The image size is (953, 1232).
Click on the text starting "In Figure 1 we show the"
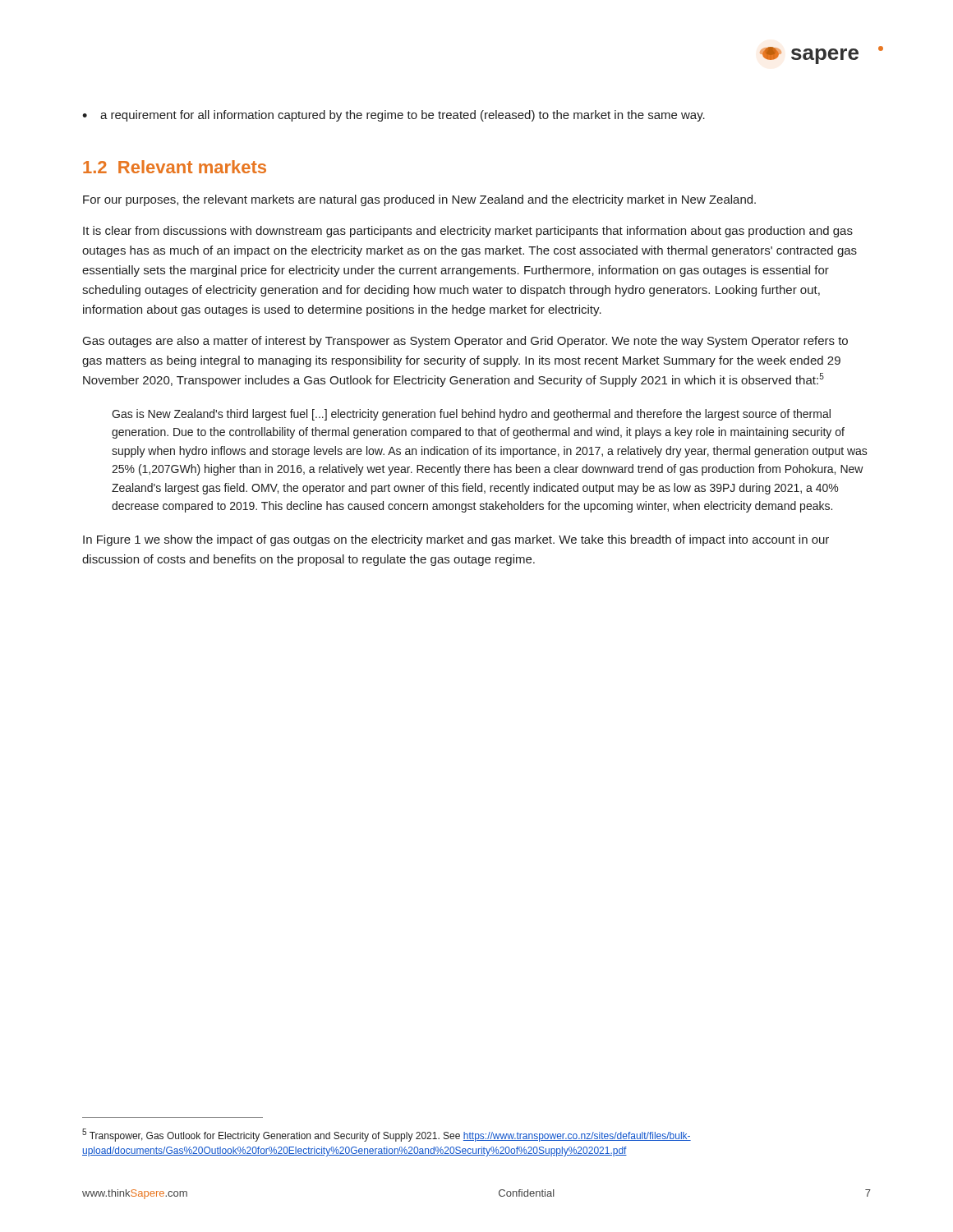coord(456,549)
